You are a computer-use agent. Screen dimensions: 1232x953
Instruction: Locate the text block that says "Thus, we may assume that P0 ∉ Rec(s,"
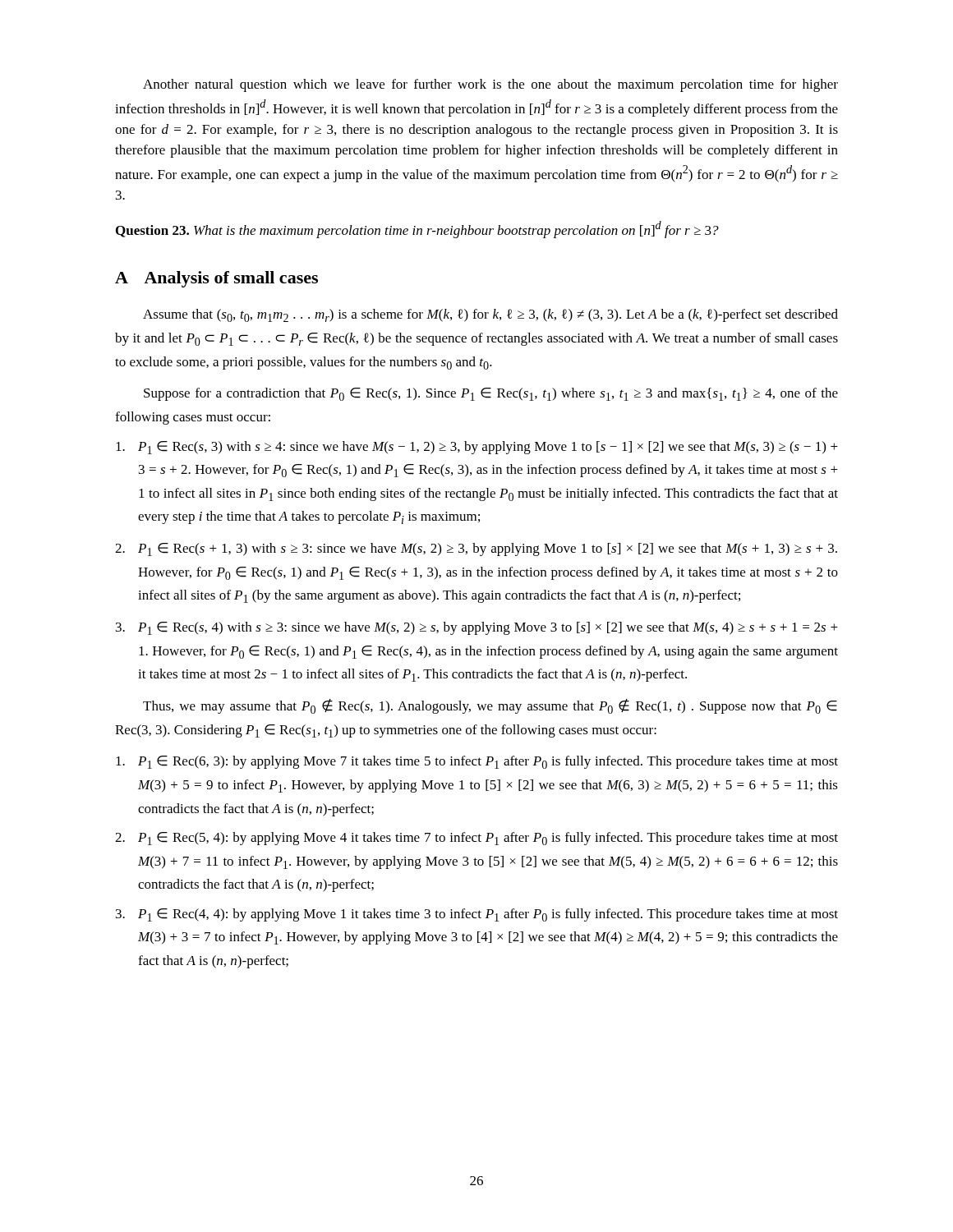(476, 719)
